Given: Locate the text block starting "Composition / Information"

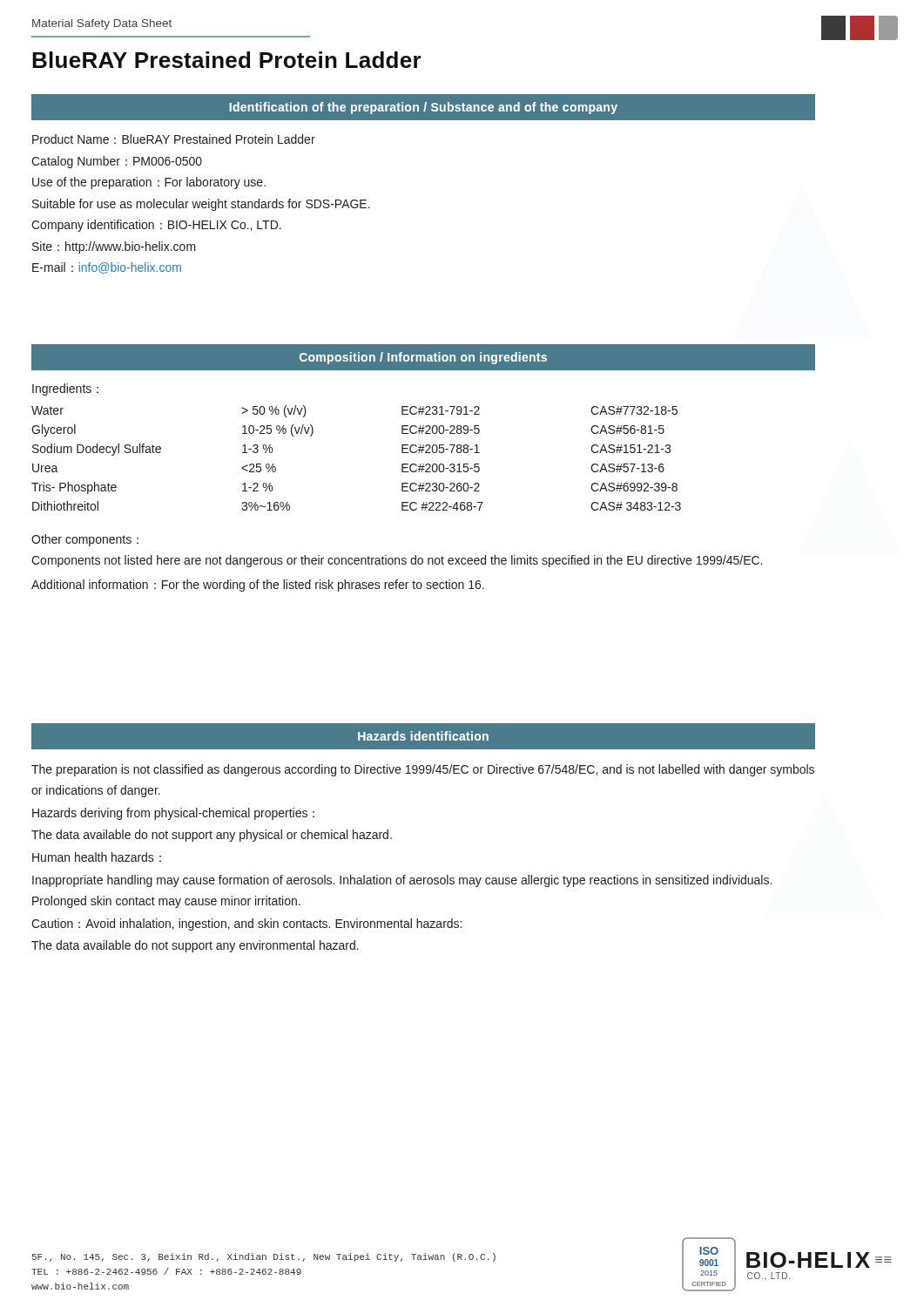Looking at the screenshot, I should coord(423,357).
